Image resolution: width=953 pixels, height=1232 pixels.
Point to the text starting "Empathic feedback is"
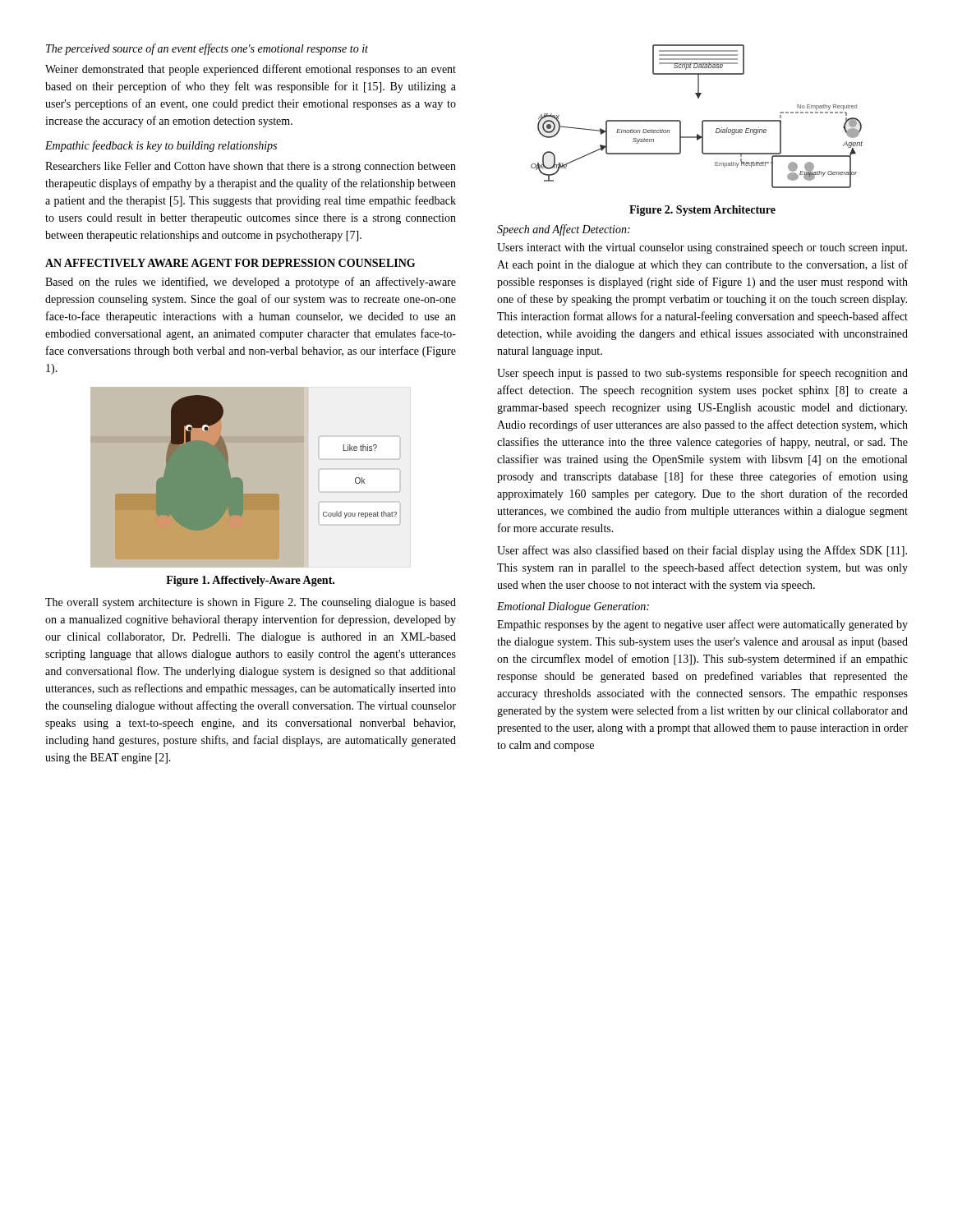pos(161,146)
